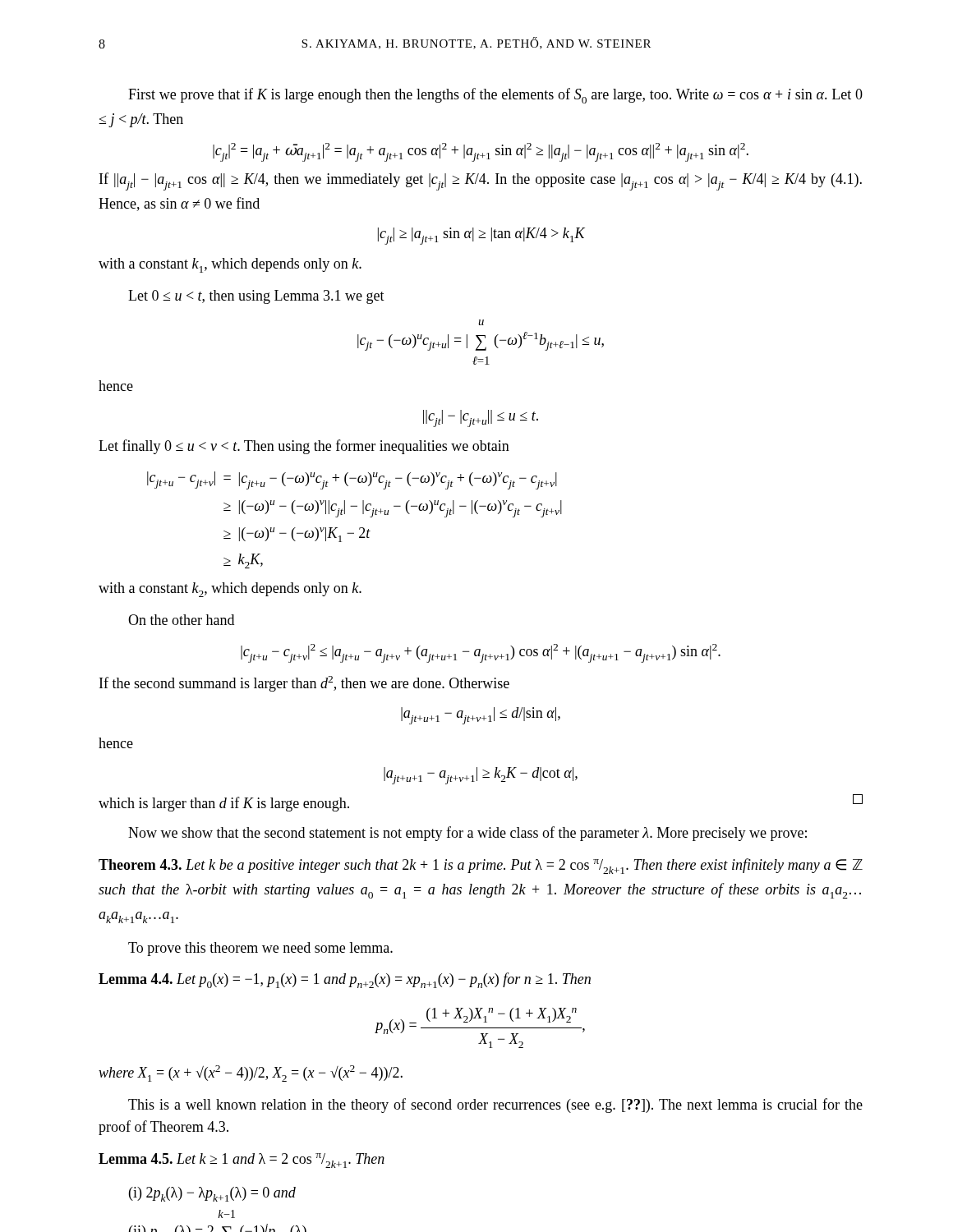Click on the text block starting "On the other hand"
Viewport: 953px width, 1232px height.
pos(181,620)
